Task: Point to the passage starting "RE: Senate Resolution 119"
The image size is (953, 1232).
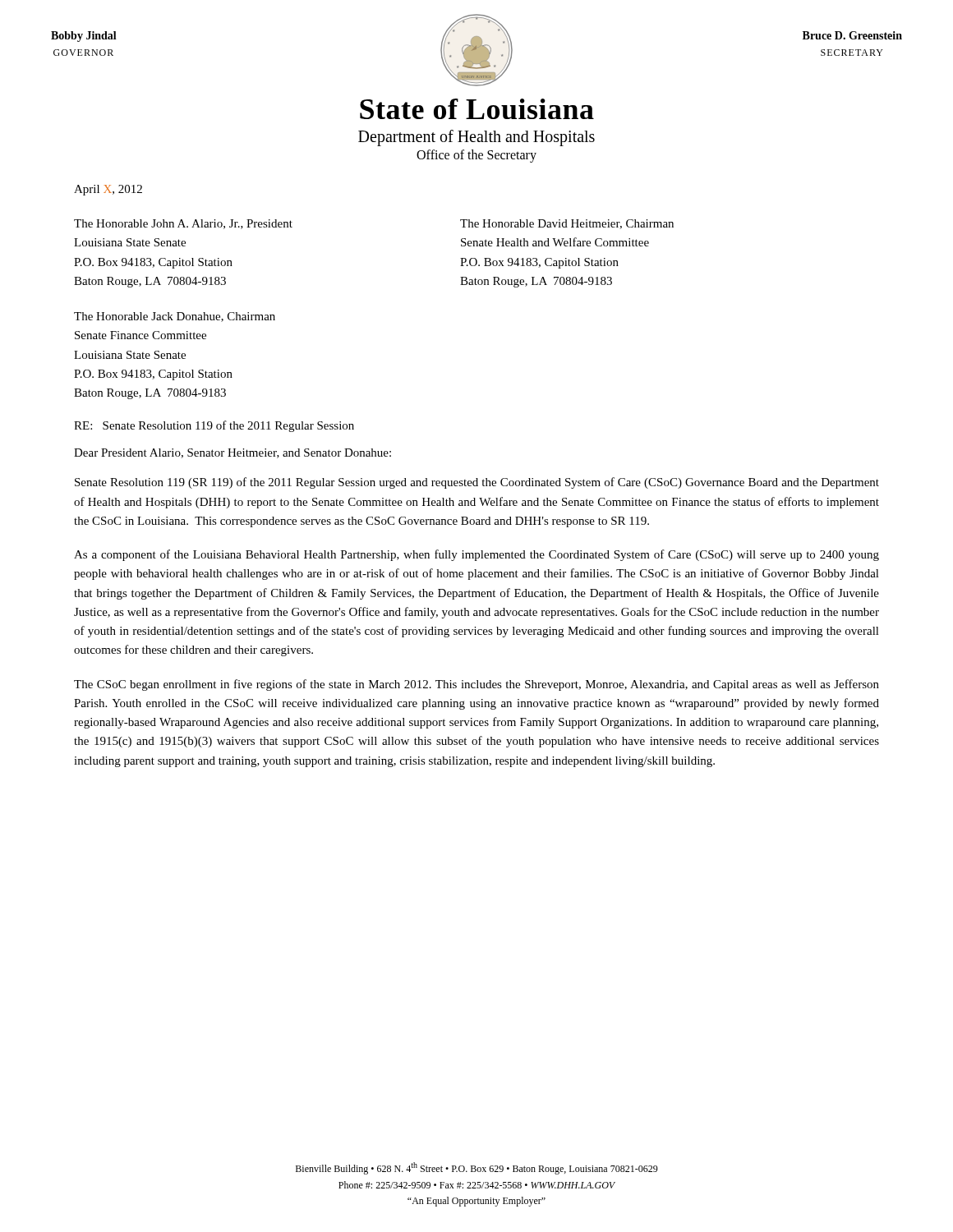Action: coord(214,426)
